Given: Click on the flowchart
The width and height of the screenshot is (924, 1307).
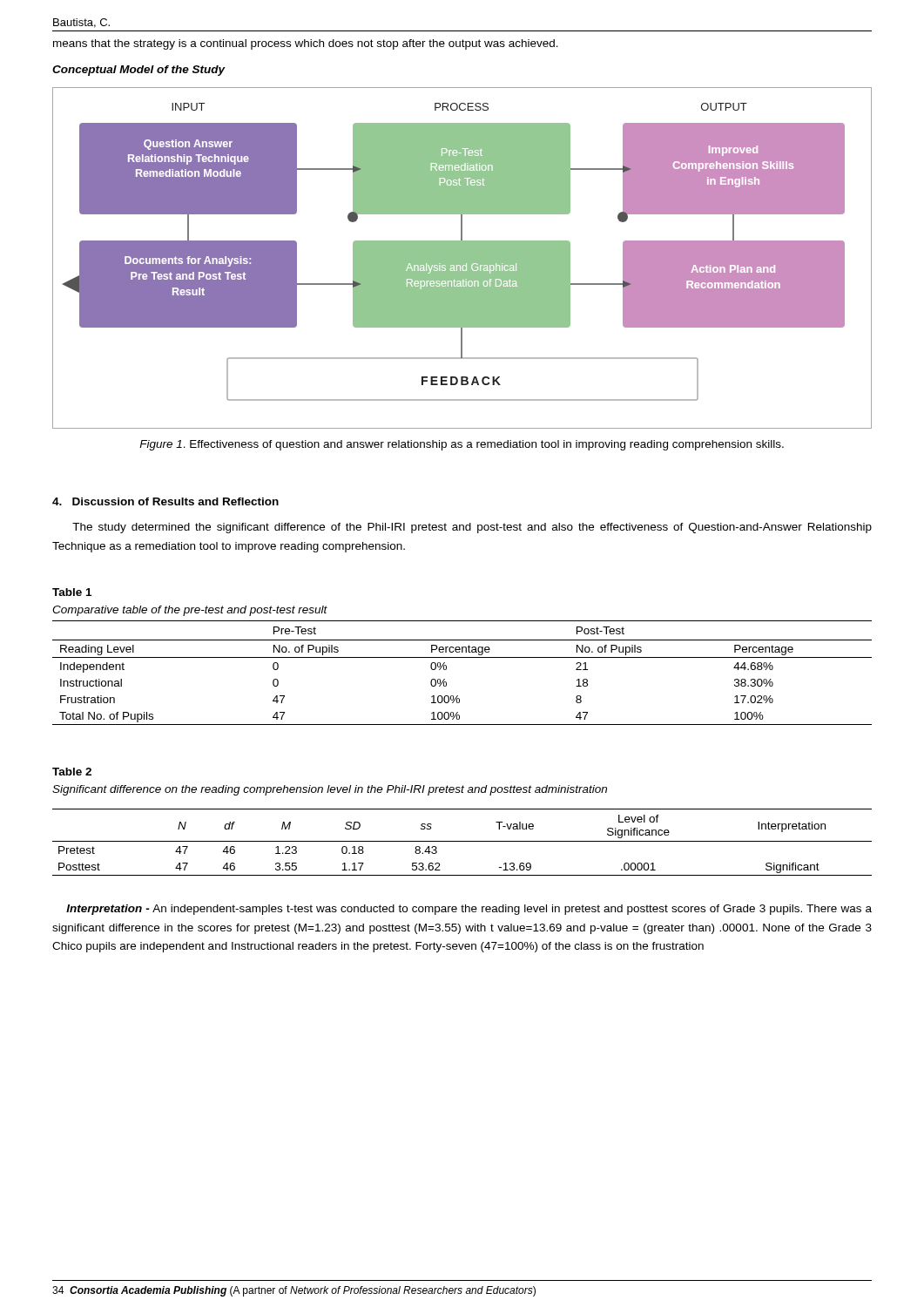Looking at the screenshot, I should (x=462, y=258).
